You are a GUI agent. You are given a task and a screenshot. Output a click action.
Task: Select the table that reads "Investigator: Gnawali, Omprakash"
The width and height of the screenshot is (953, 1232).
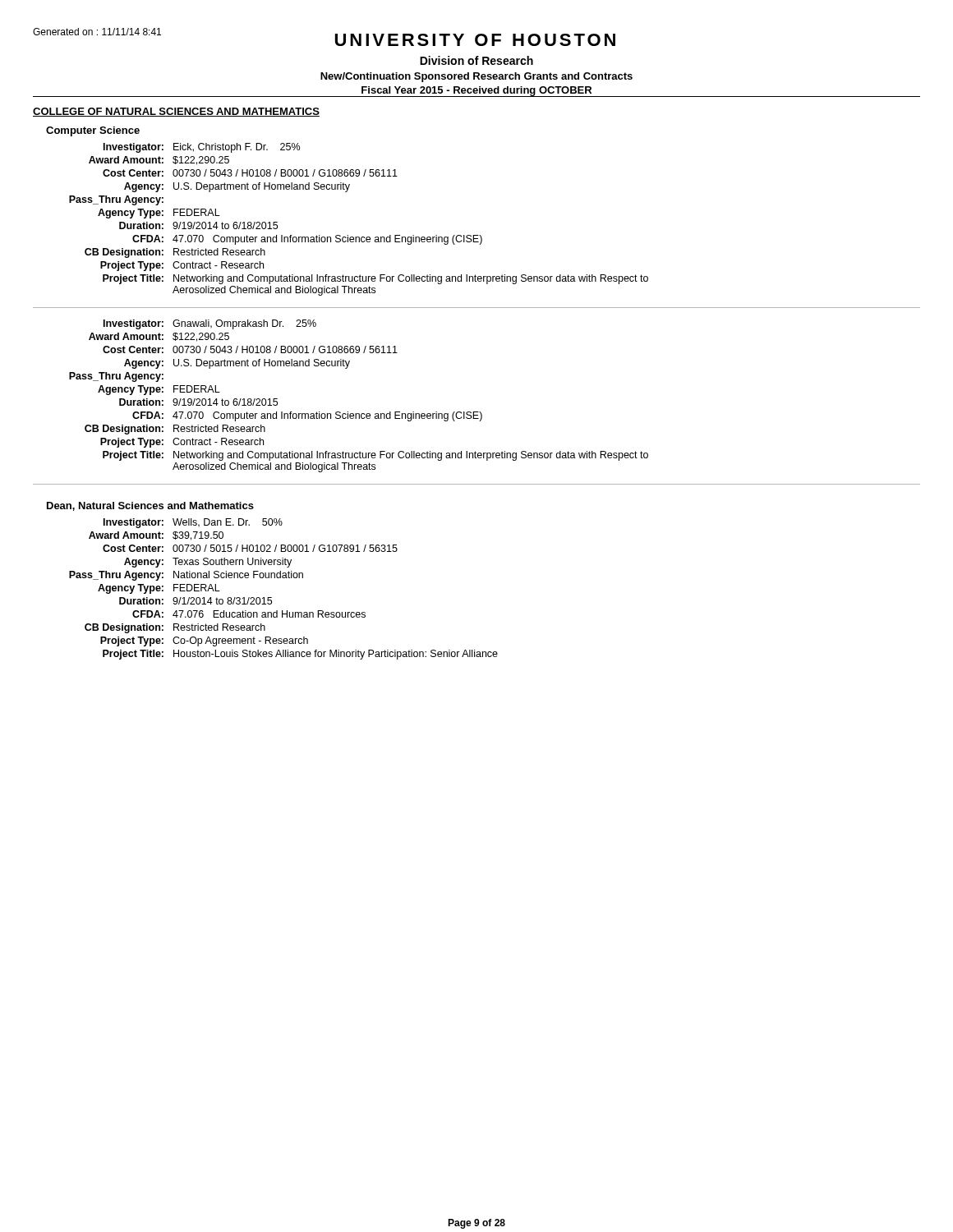tap(476, 401)
